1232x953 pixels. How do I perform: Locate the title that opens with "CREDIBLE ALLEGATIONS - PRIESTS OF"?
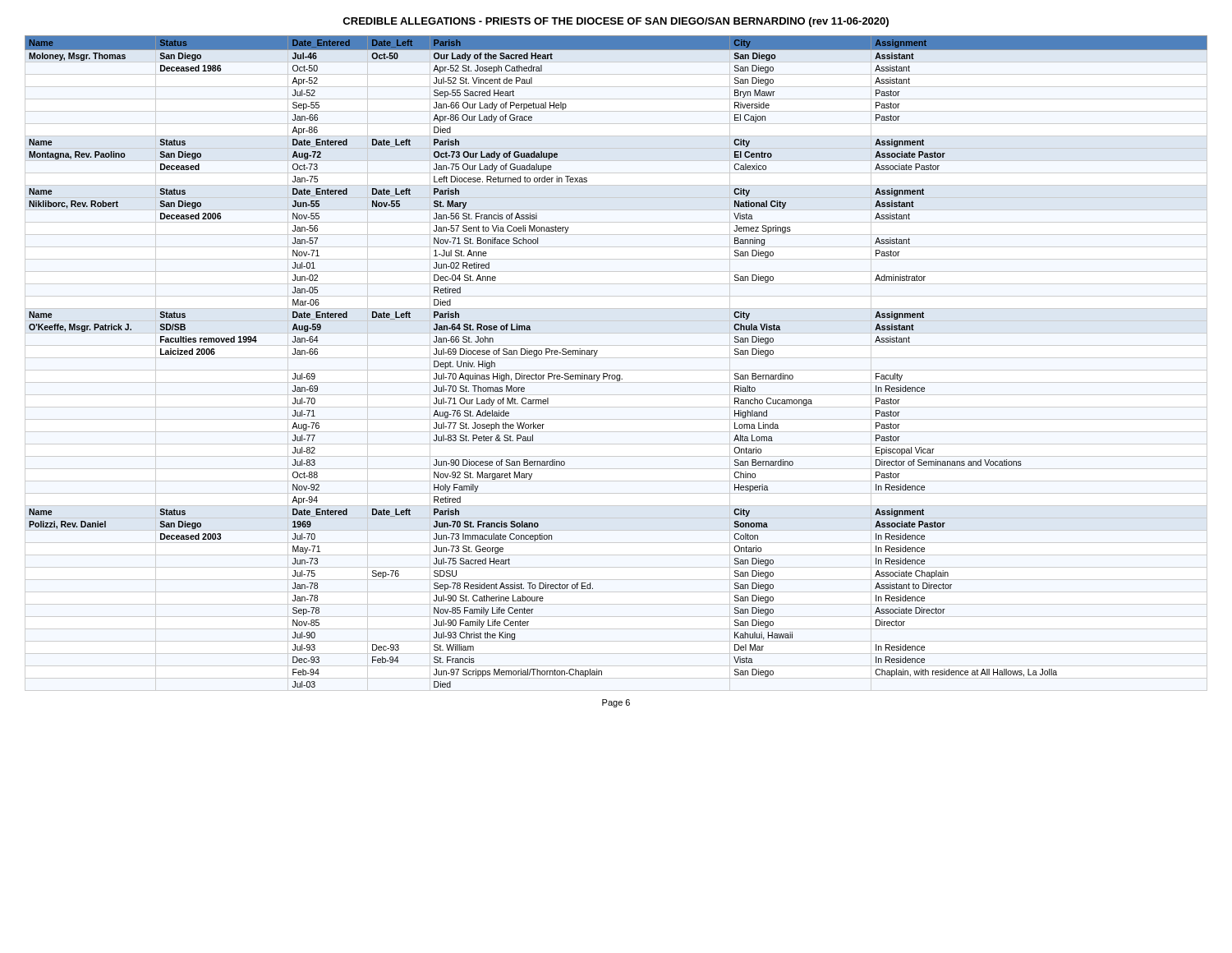(616, 21)
